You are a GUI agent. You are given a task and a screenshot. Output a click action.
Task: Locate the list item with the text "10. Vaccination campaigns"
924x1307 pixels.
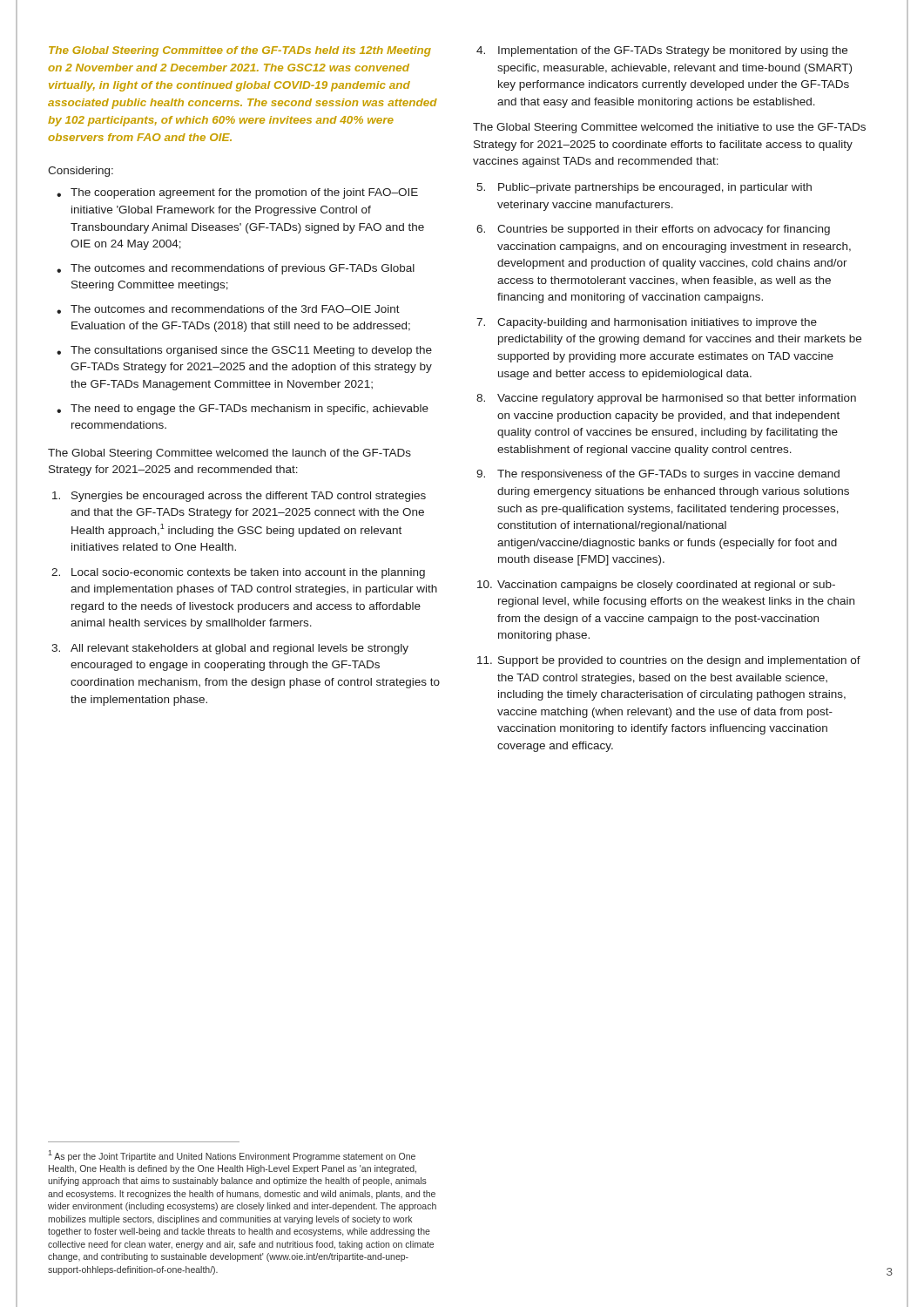671,610
